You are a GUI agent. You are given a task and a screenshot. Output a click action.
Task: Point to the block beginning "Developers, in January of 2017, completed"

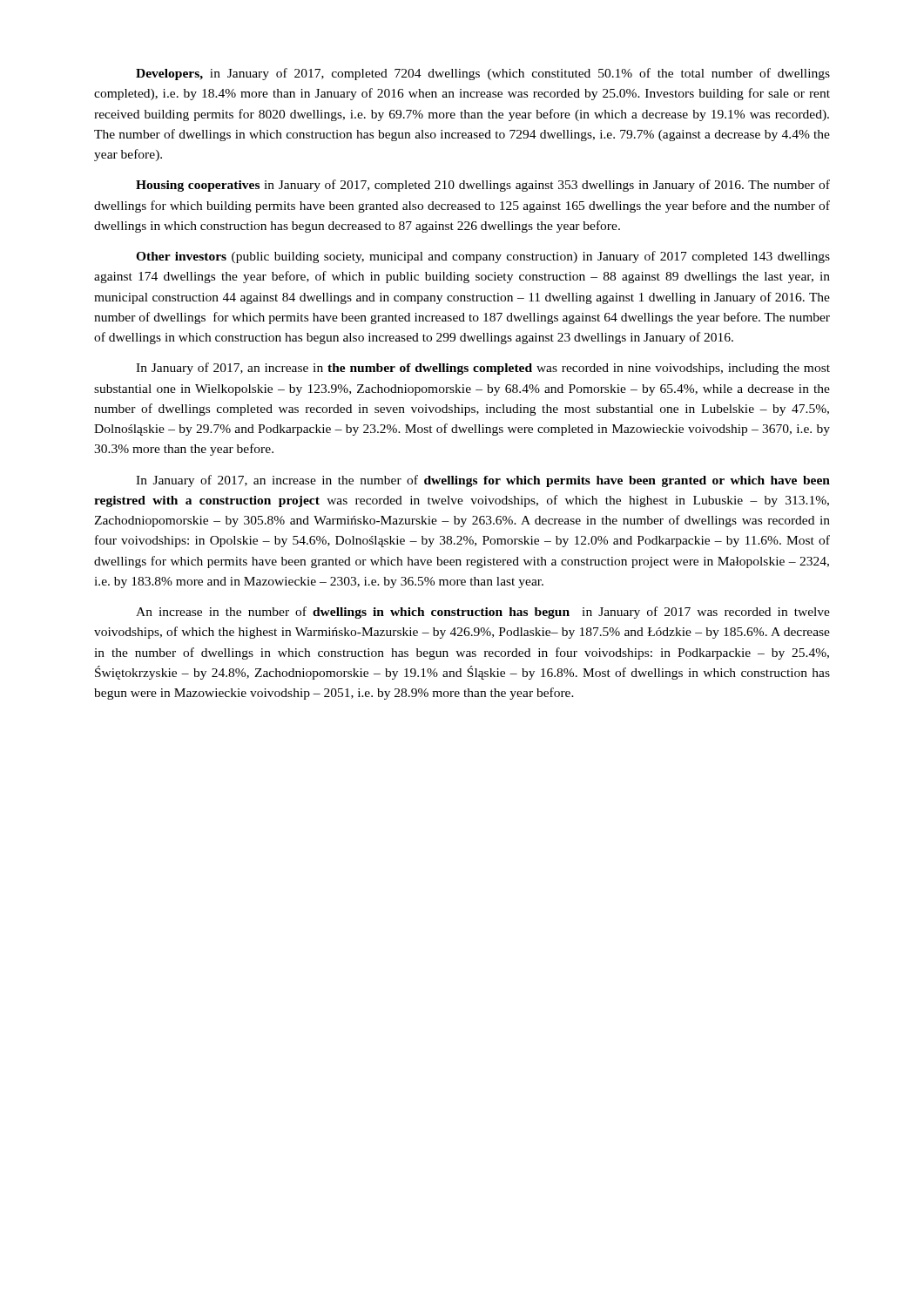[x=462, y=113]
